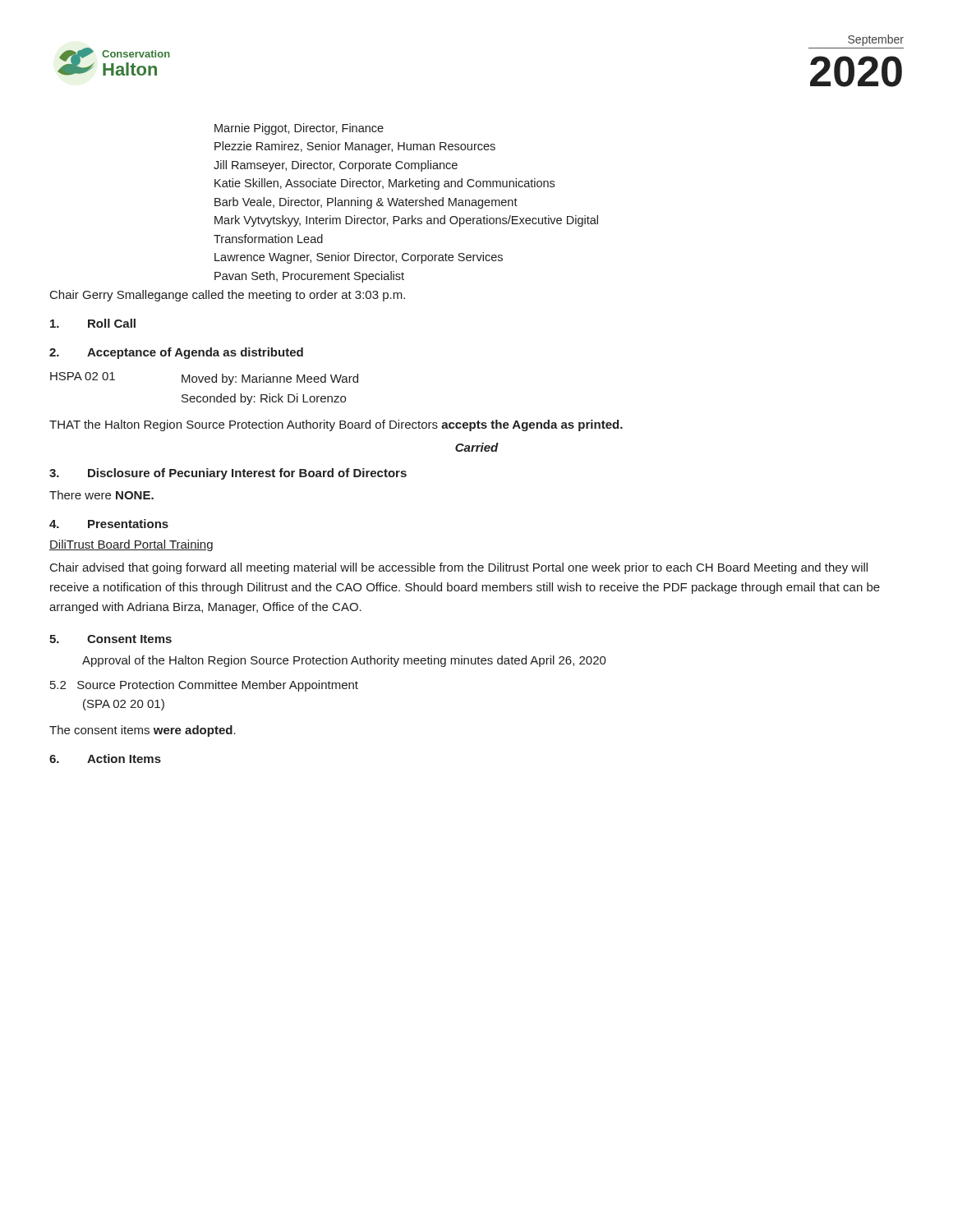Point to the region starting "Marnie Piggot, Director, Finance Plezzie"
The height and width of the screenshot is (1232, 953).
coord(406,202)
